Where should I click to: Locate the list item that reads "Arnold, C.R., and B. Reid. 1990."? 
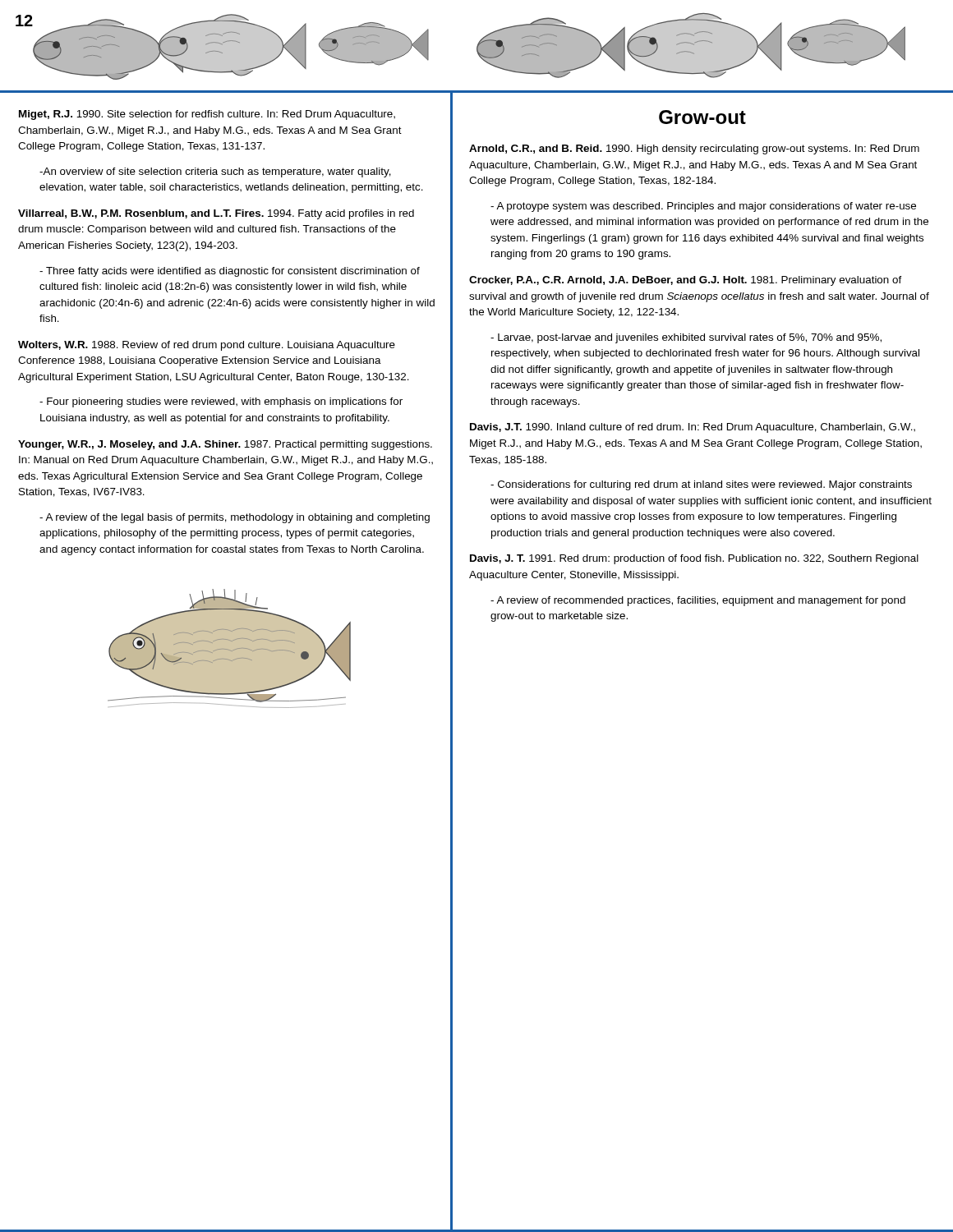tap(694, 164)
